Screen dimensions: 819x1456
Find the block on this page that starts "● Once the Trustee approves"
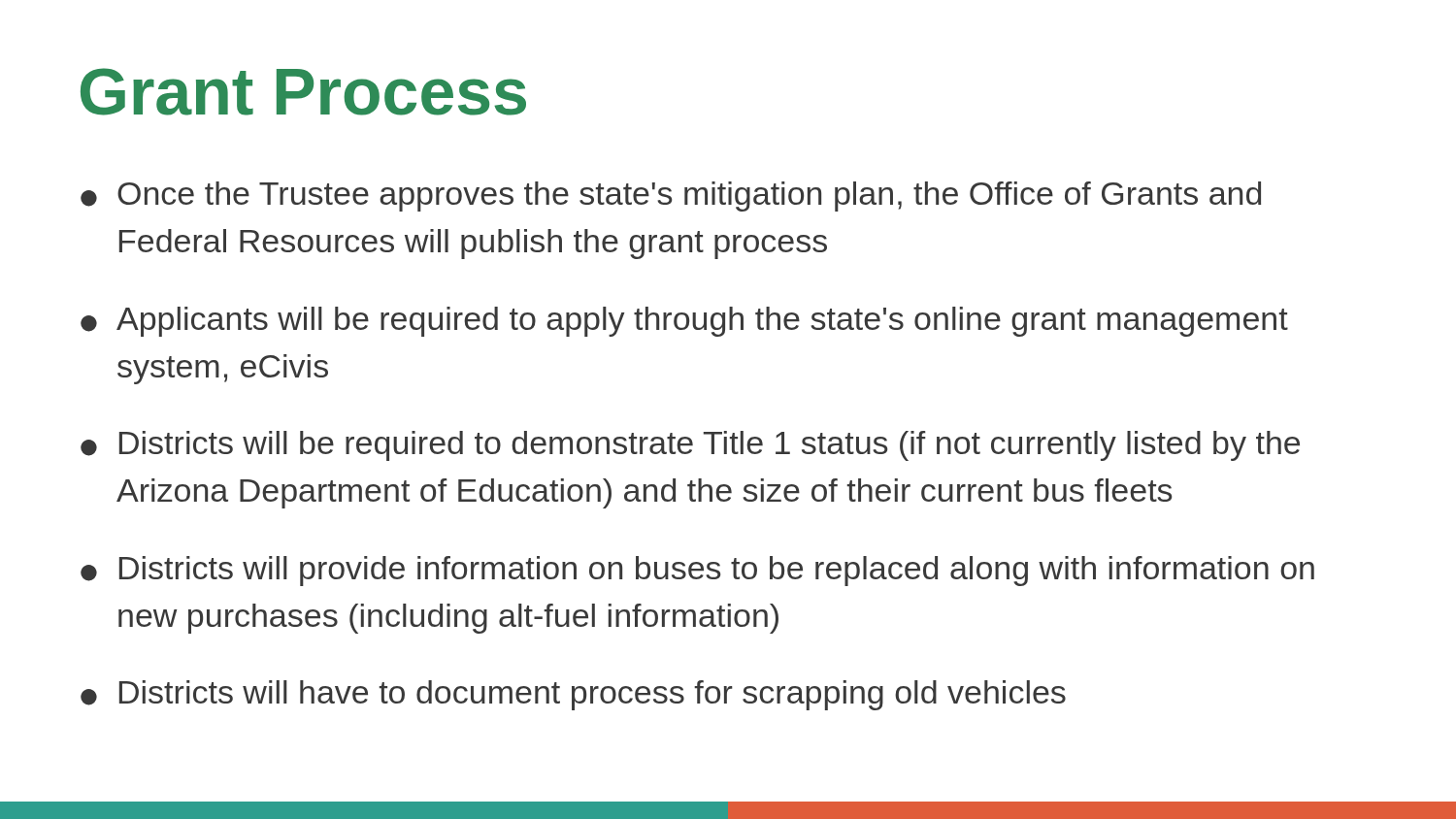(728, 218)
